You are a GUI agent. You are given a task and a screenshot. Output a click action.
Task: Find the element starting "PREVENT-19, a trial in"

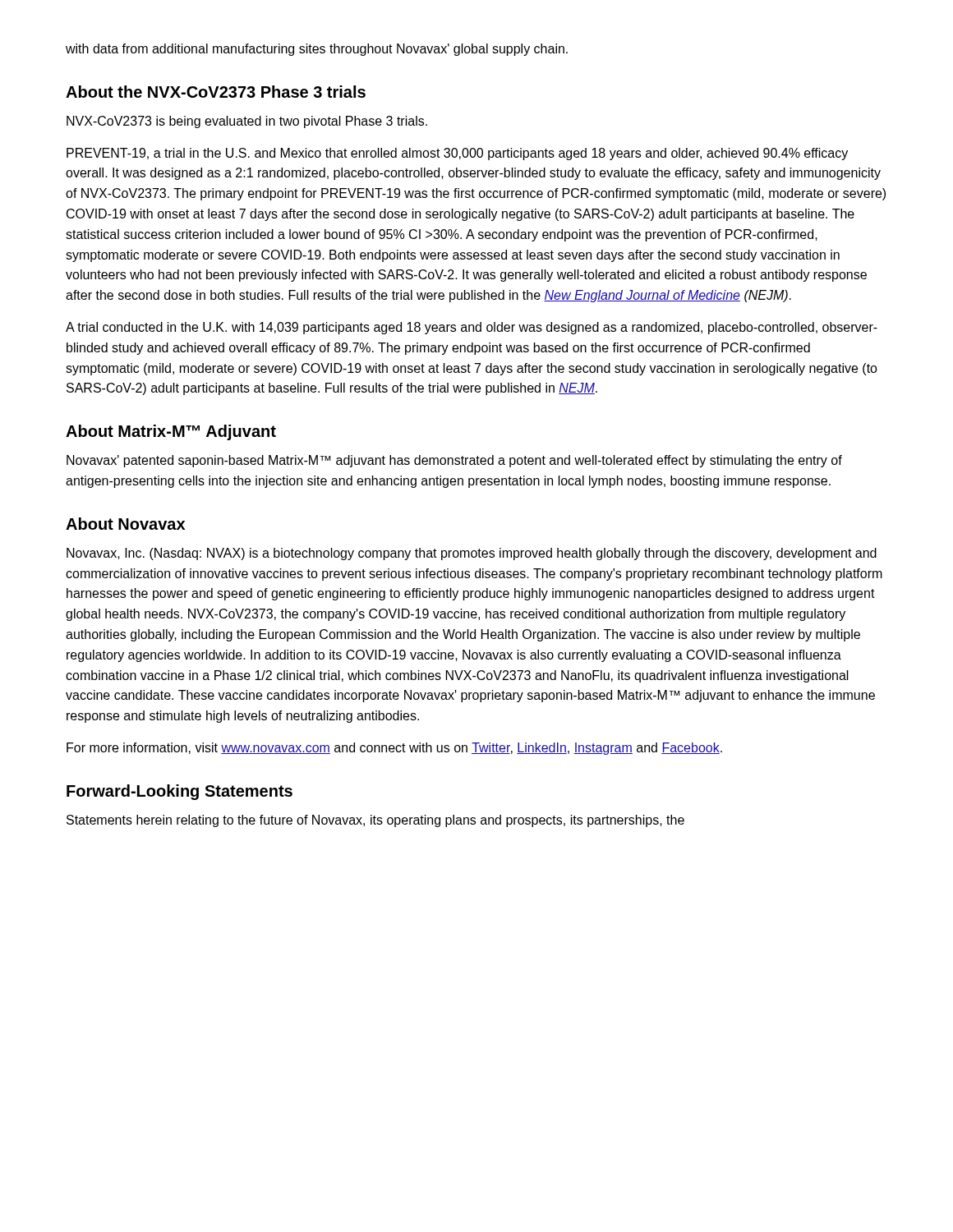[x=476, y=224]
